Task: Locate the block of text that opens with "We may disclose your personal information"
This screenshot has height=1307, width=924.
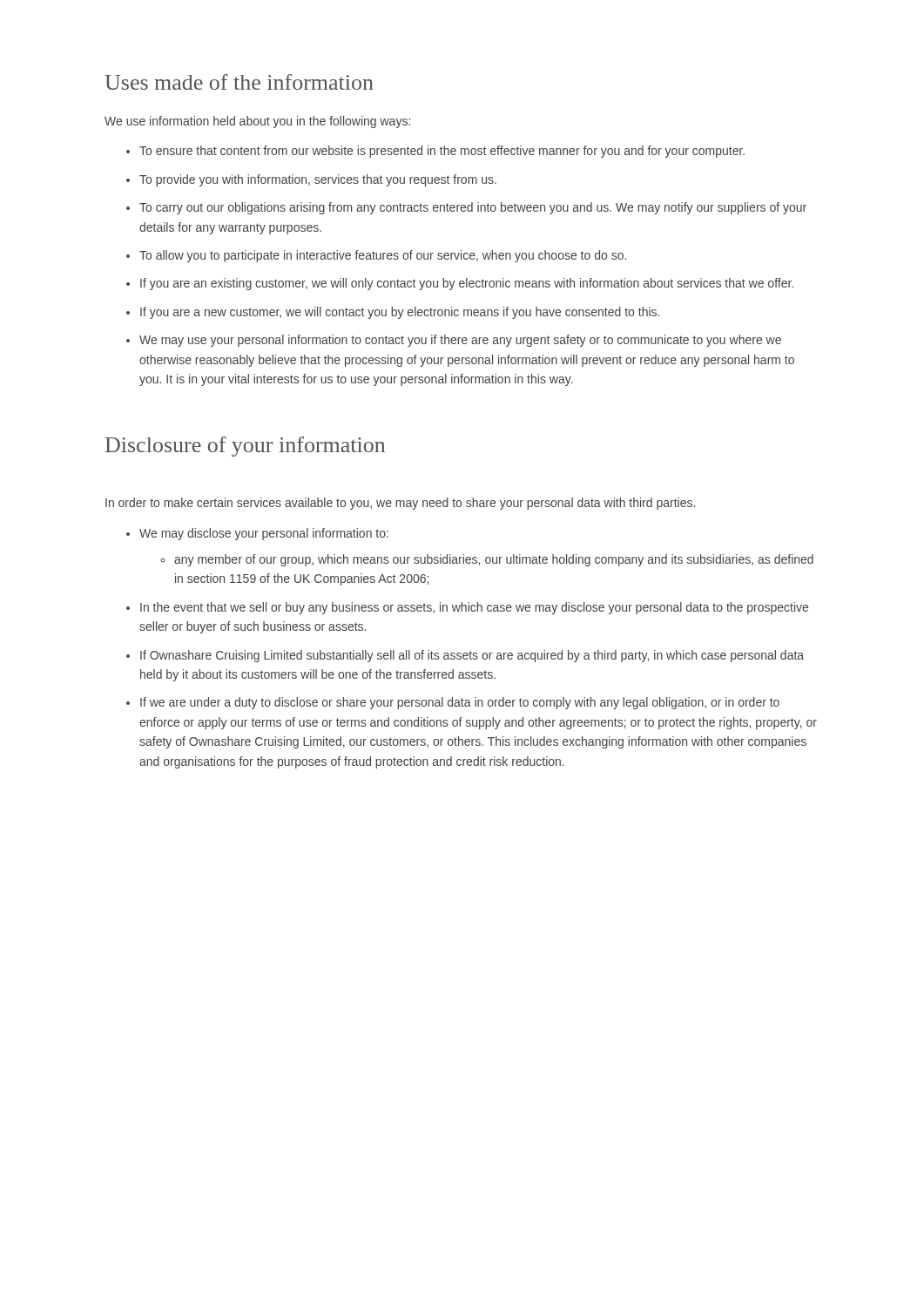Action: click(479, 558)
